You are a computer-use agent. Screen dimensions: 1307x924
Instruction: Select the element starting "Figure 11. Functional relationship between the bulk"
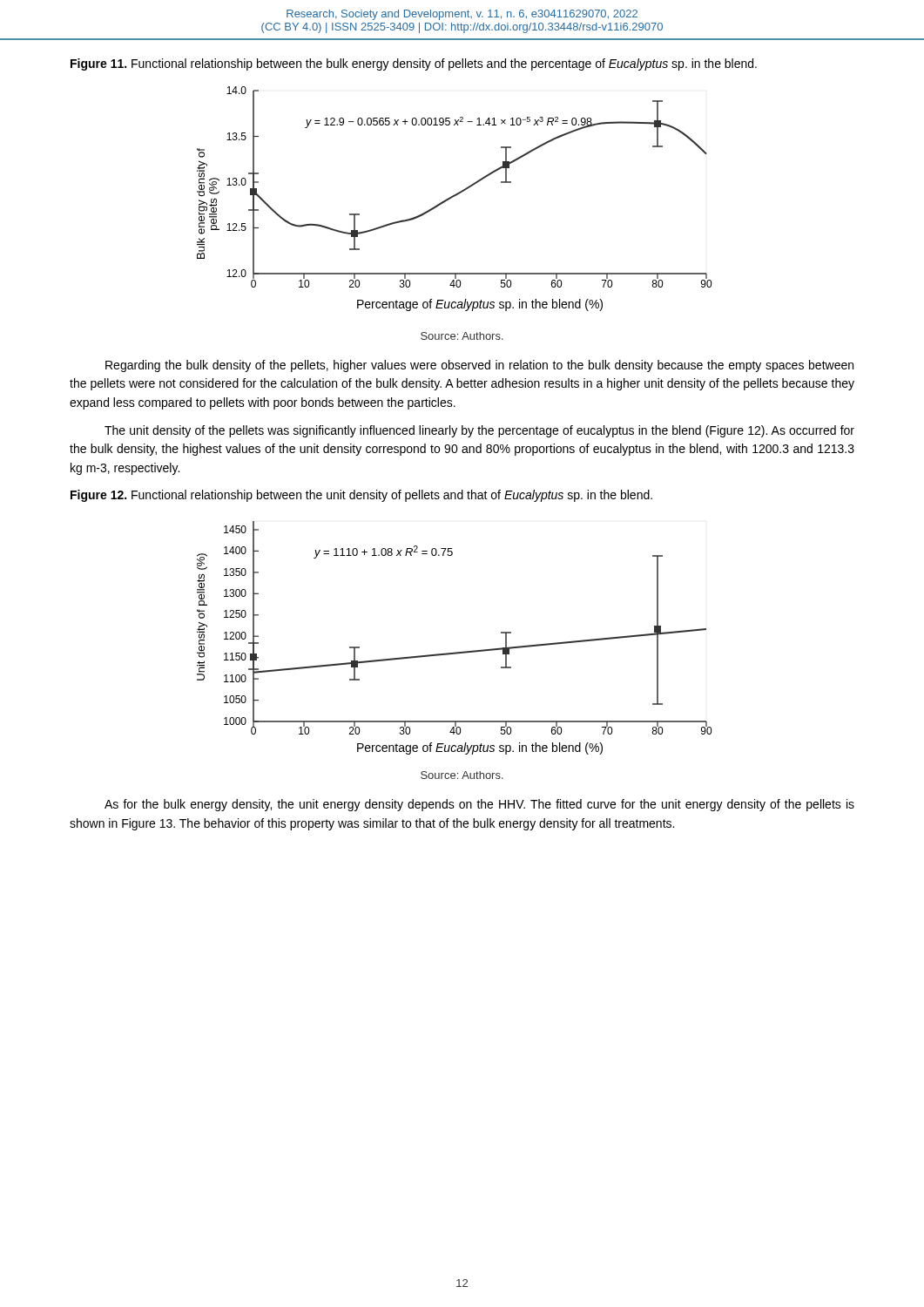(414, 64)
